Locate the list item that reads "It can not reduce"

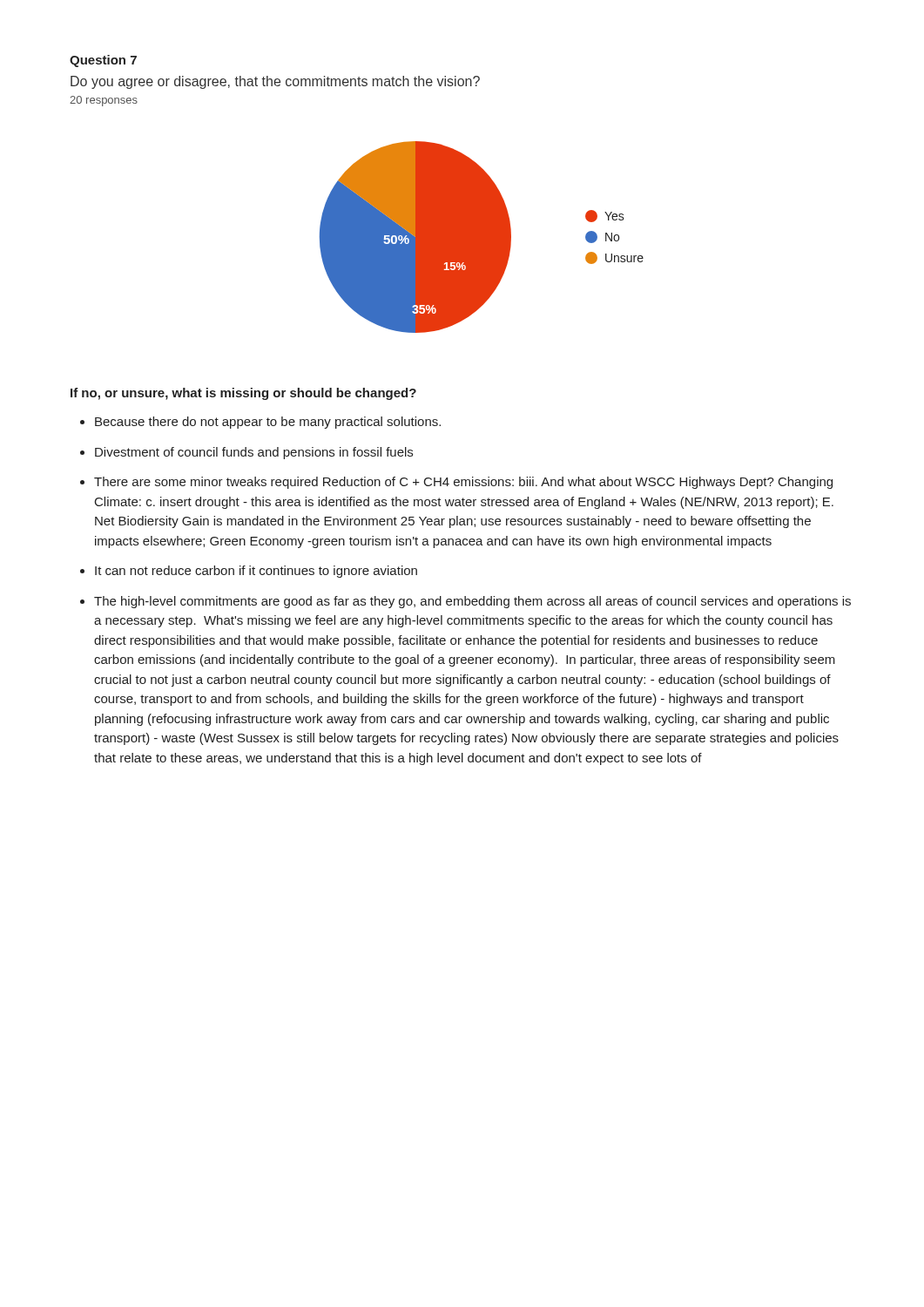point(256,570)
